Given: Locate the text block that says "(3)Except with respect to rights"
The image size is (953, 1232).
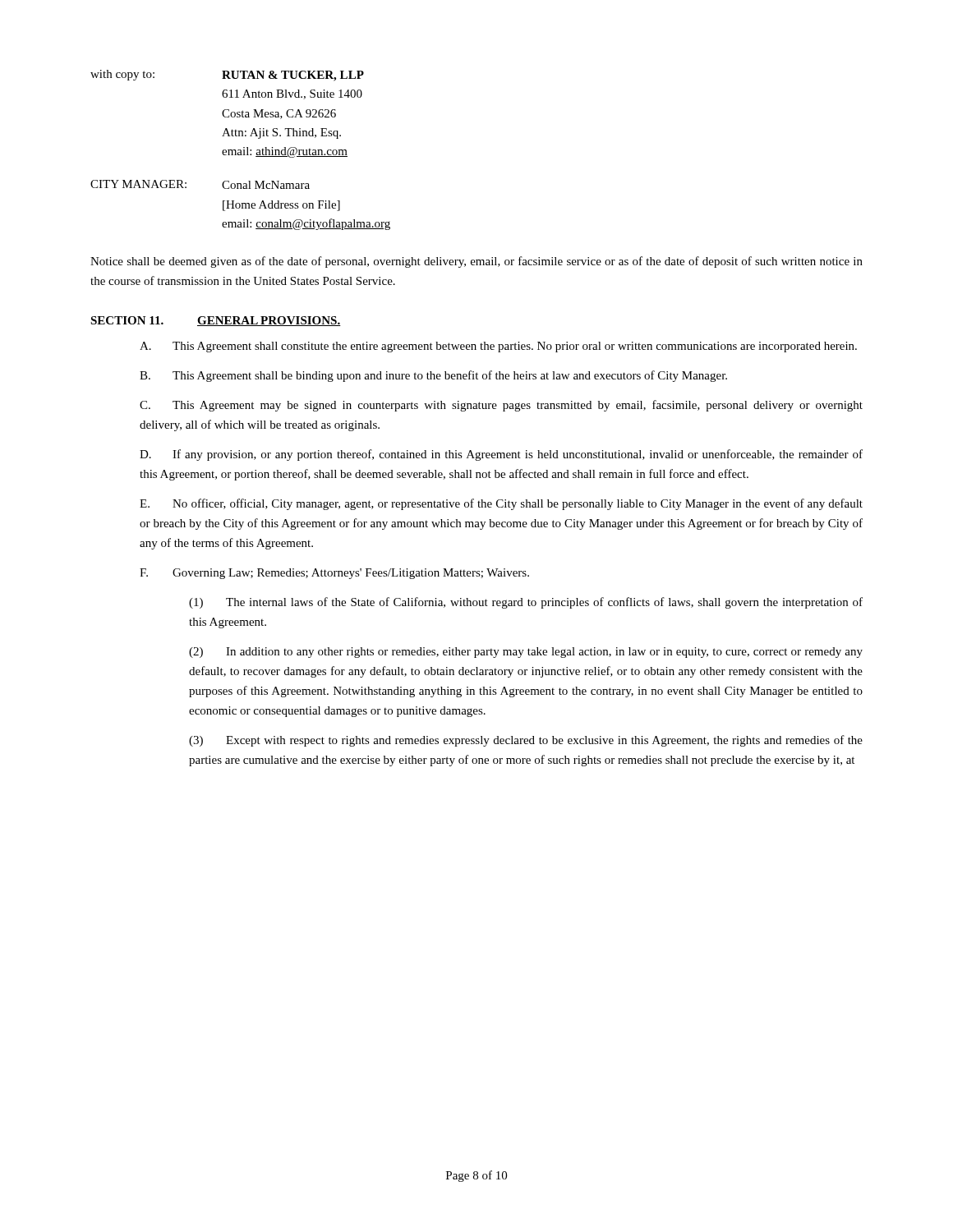Looking at the screenshot, I should (526, 748).
